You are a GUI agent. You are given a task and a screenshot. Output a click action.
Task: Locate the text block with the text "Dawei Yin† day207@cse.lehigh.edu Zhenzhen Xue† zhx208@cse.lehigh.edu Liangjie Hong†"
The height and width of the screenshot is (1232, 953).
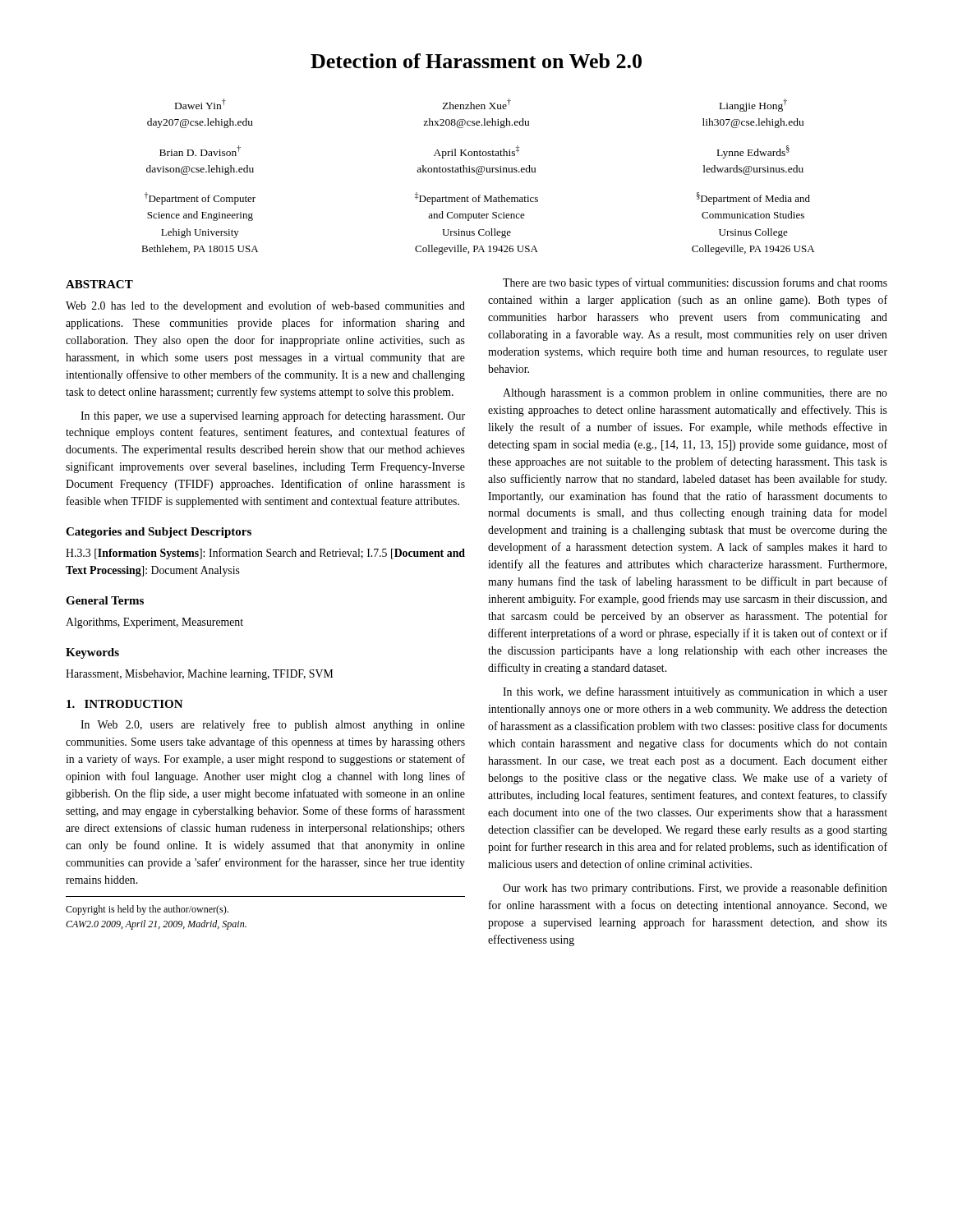pos(476,136)
